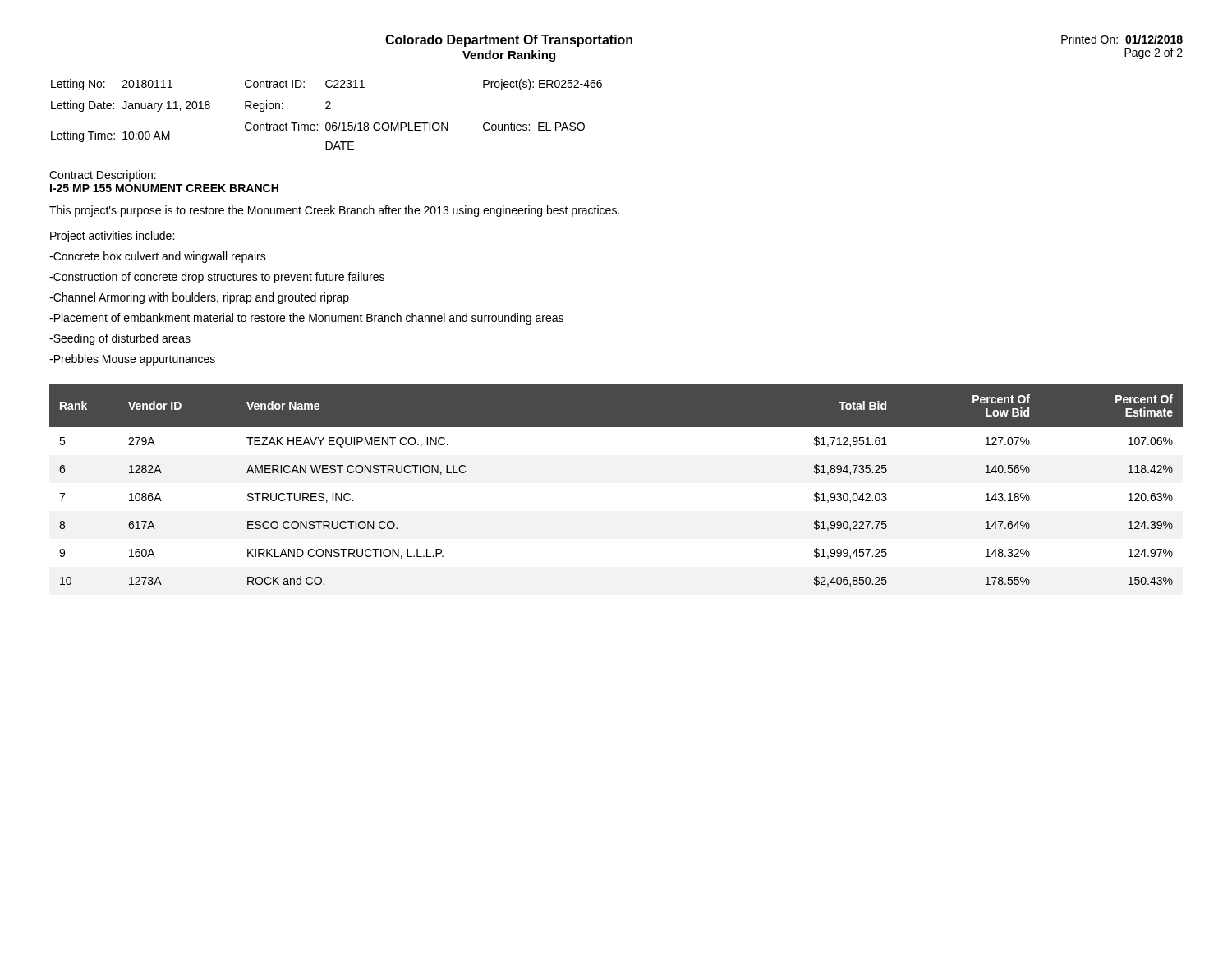Click on the element starting "-Seeding of disturbed areas"
Viewport: 1232px width, 953px height.
120,338
